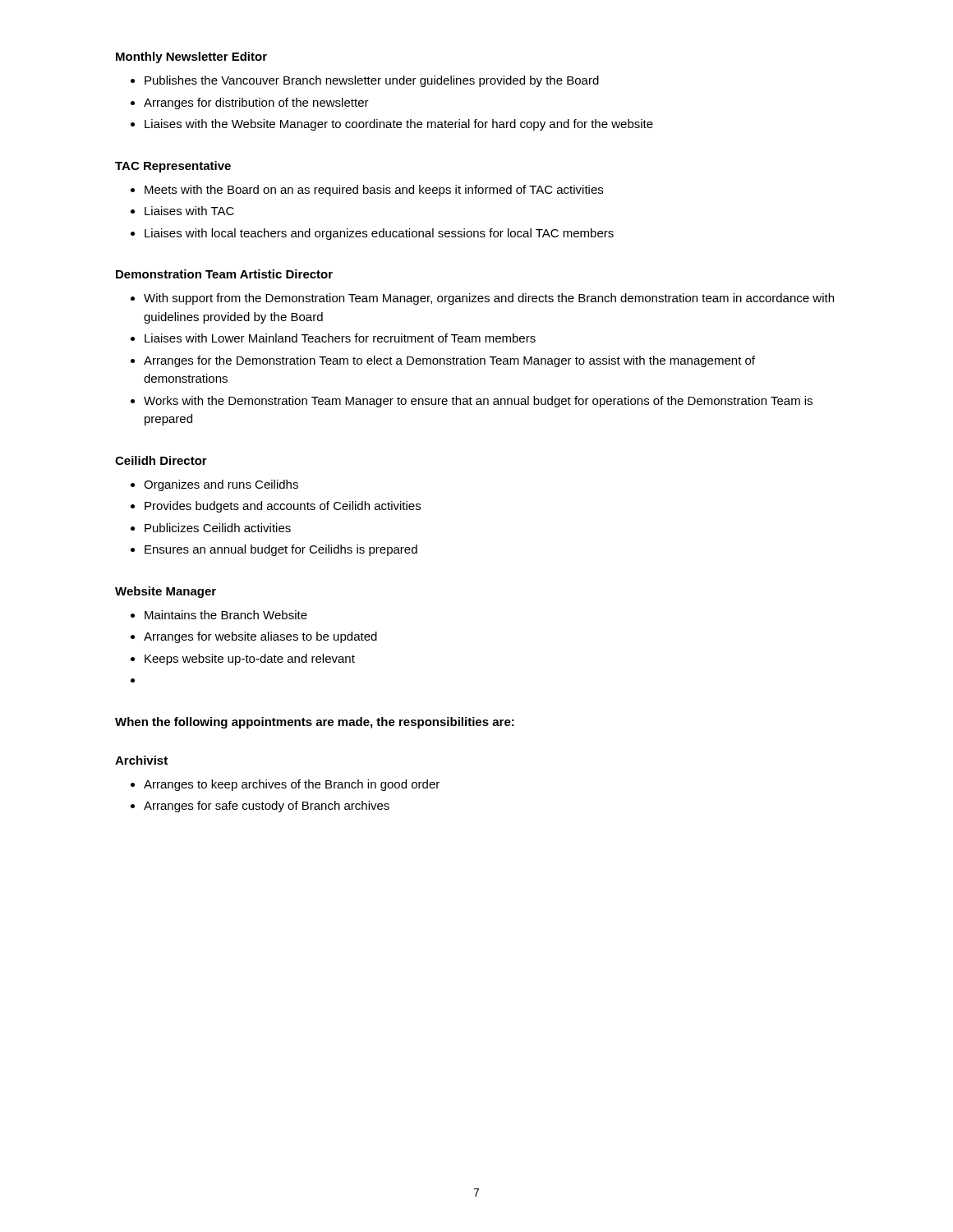Click on the list item with the text "Keeps website up-to-date and"
Image resolution: width=953 pixels, height=1232 pixels.
[250, 660]
